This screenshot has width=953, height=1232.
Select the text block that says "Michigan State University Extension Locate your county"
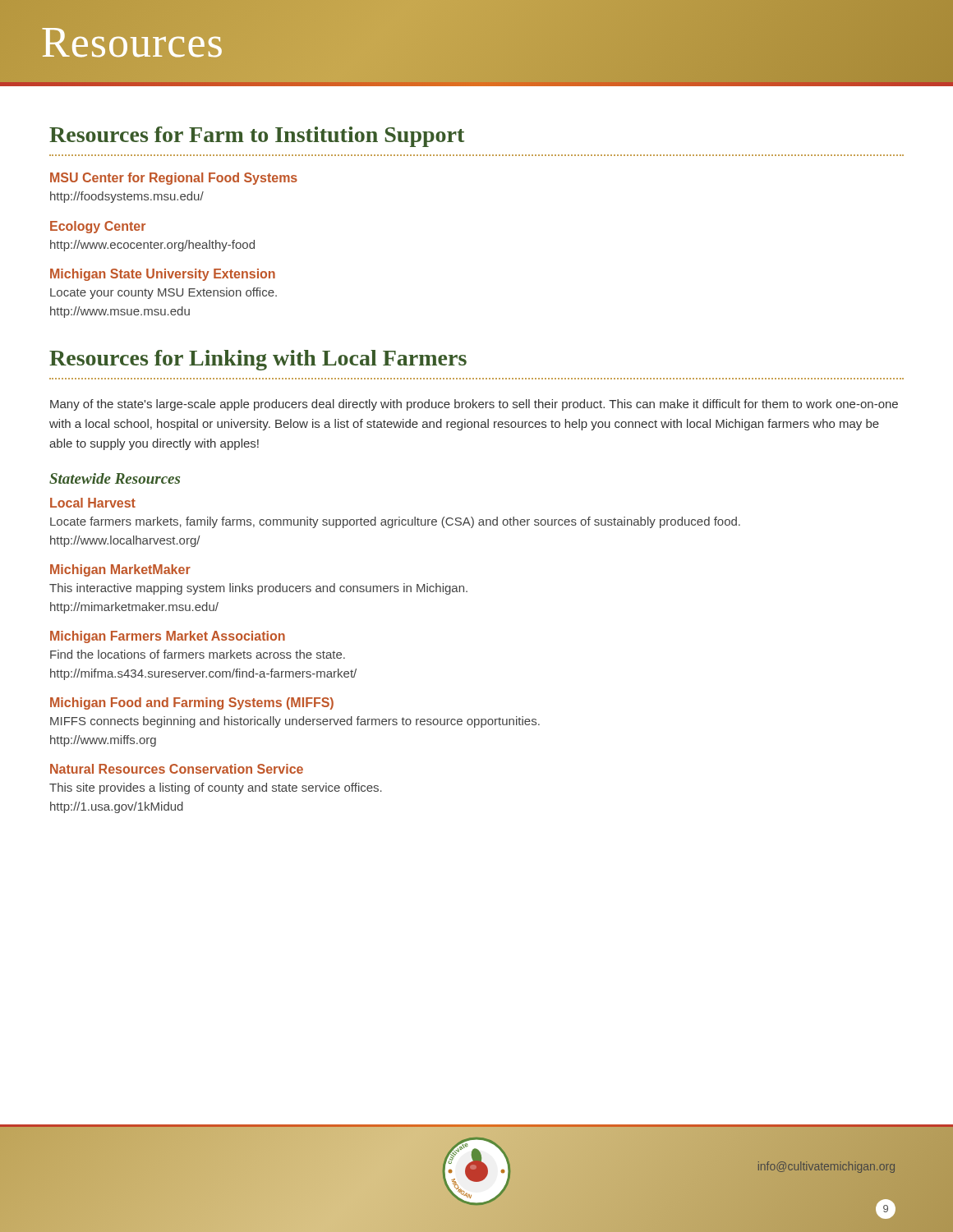(163, 275)
